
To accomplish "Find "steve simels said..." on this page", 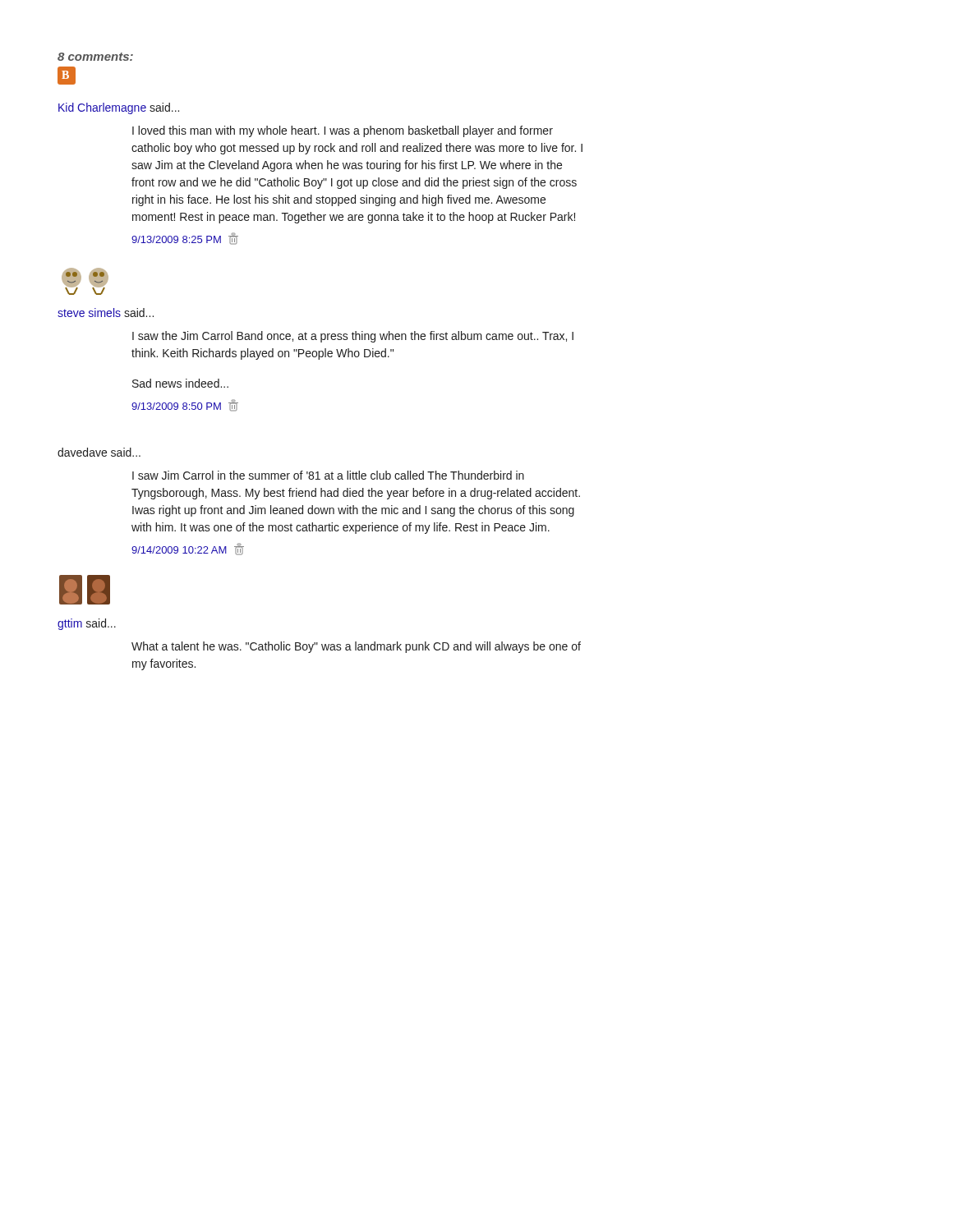I will click(x=106, y=313).
